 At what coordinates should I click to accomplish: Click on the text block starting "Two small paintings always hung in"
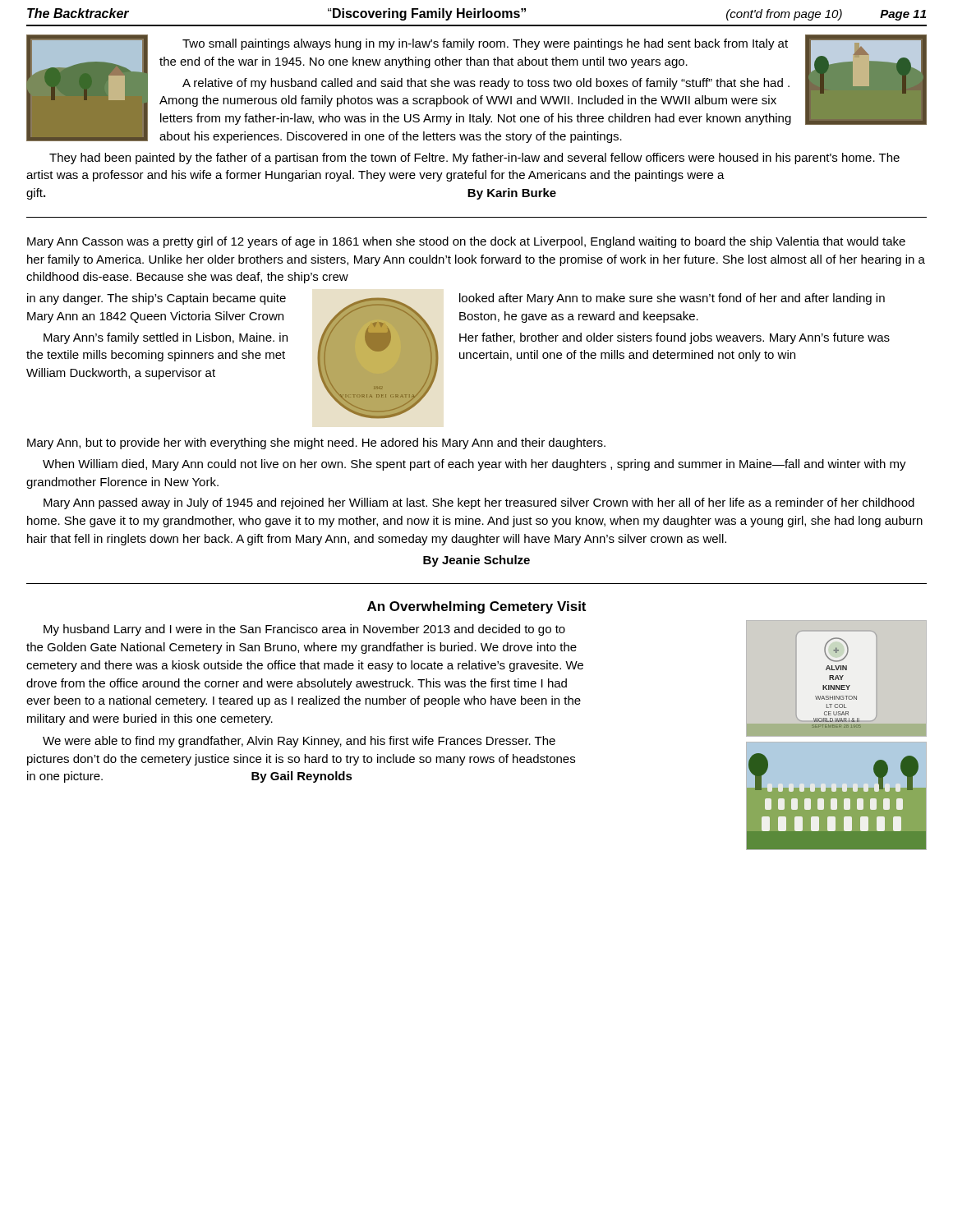(x=476, y=118)
